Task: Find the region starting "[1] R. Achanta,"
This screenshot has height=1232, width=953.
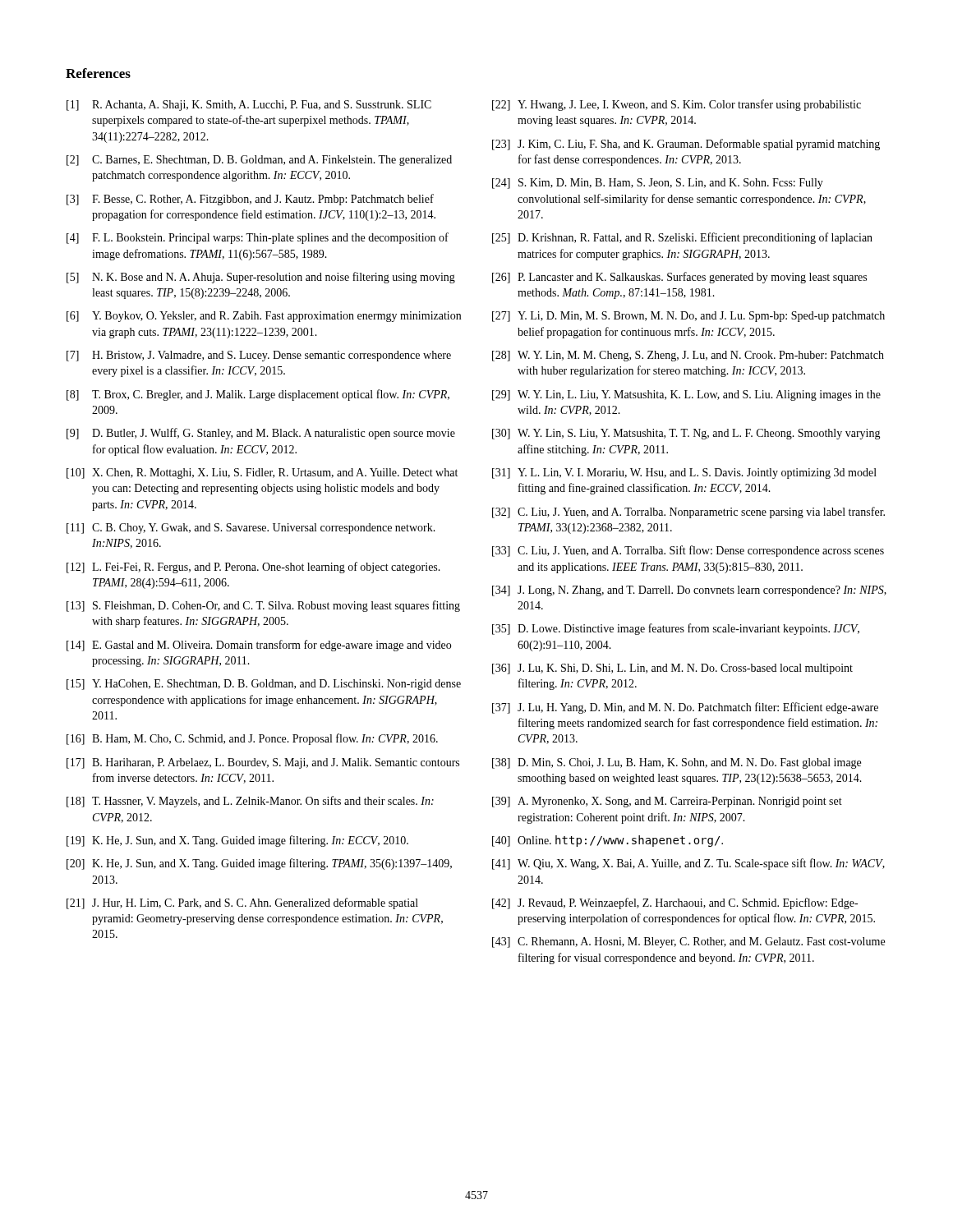Action: [x=264, y=121]
